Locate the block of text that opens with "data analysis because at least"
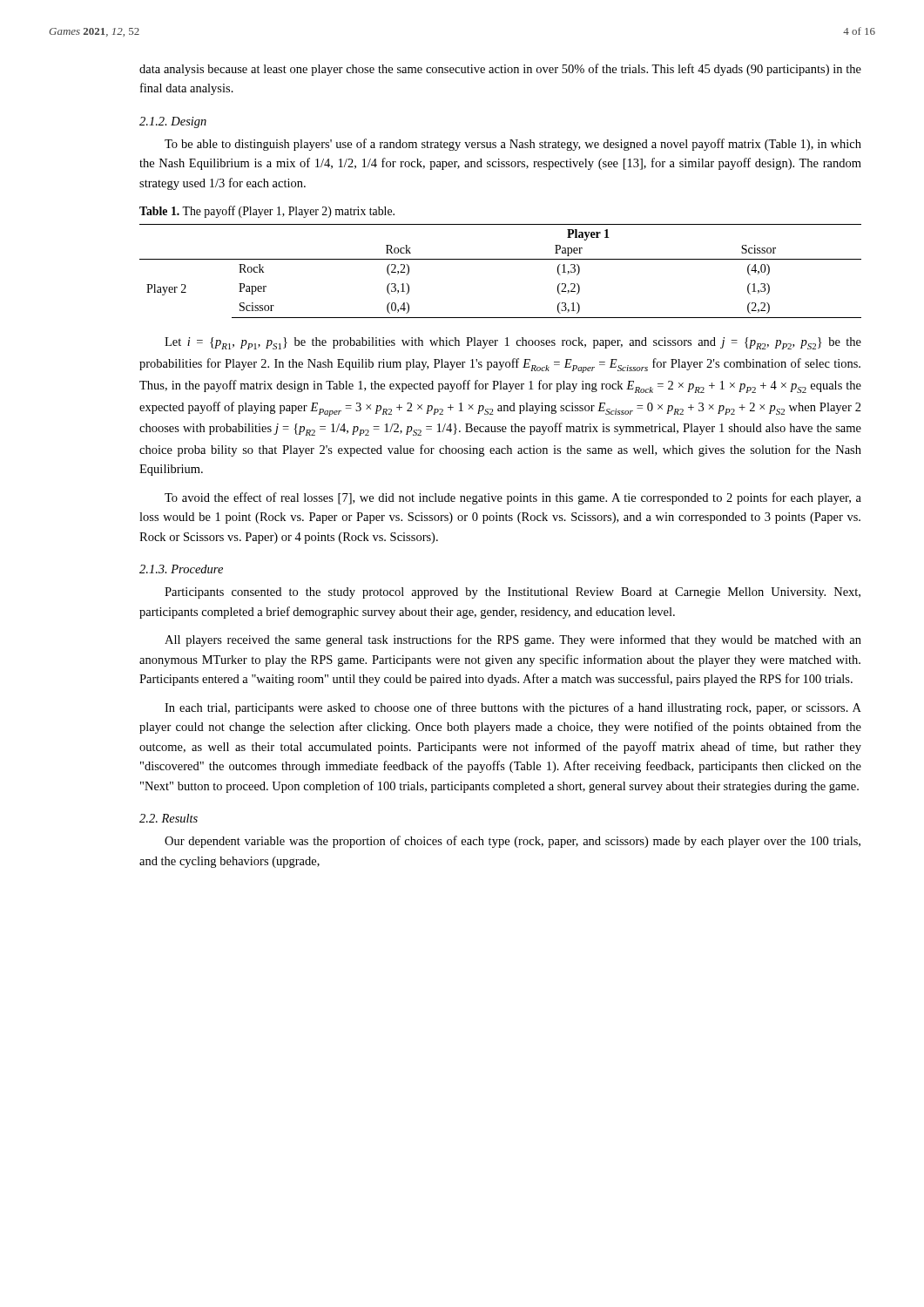Image resolution: width=924 pixels, height=1307 pixels. point(500,79)
